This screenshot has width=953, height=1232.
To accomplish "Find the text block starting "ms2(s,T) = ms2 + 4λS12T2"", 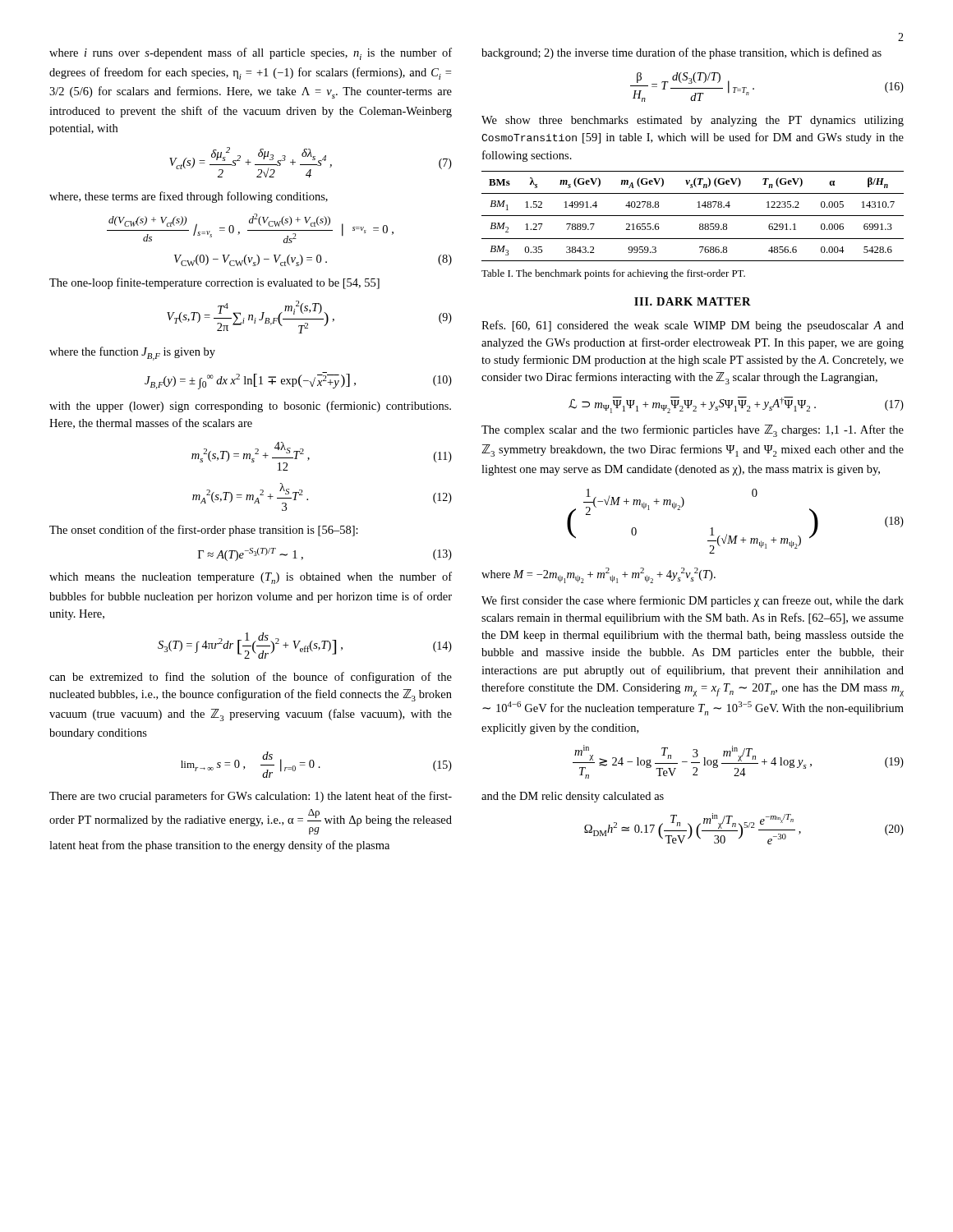I will coord(321,457).
